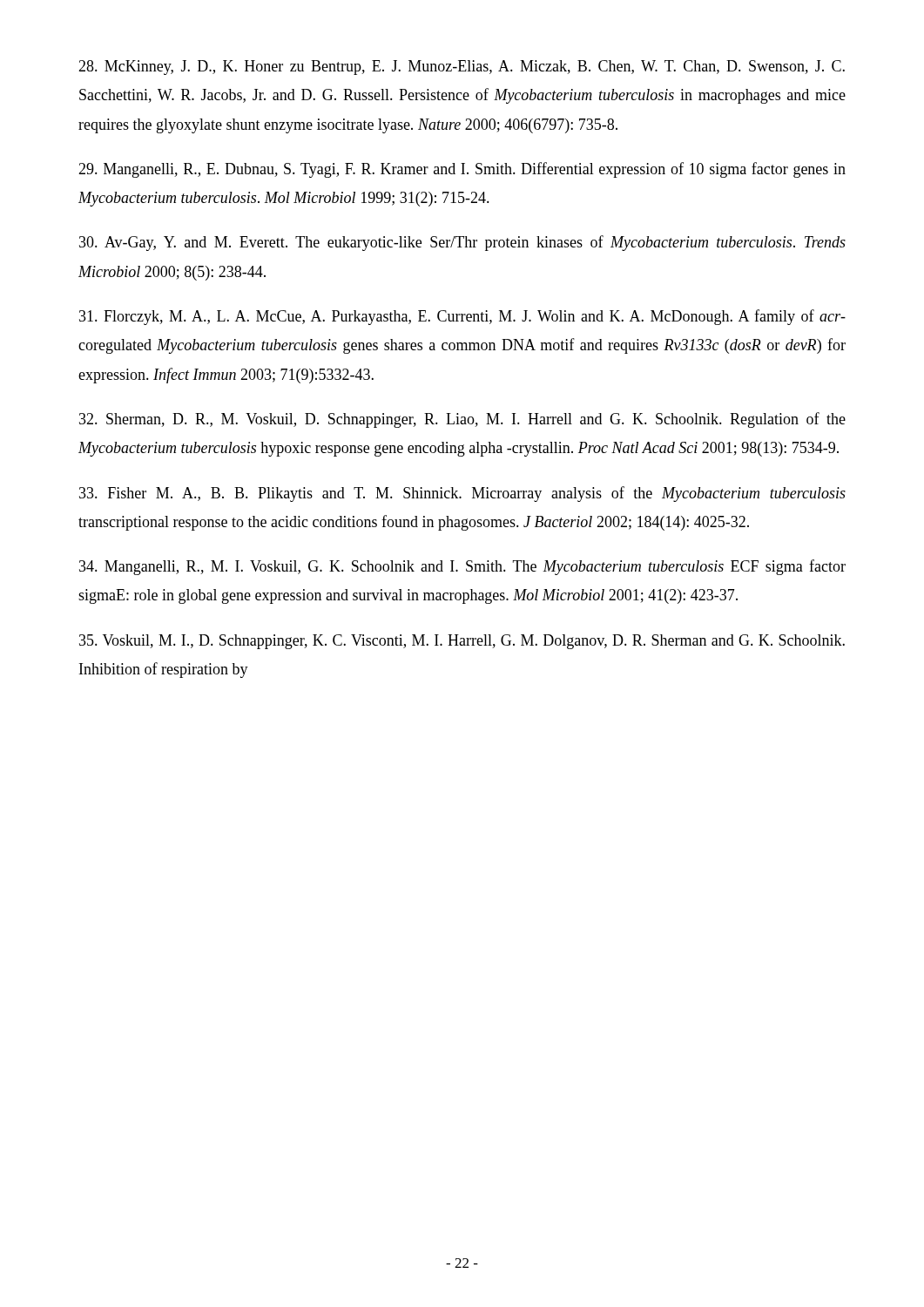
Task: Where is the passage that starts "34. Manganelli, R., M."?
Action: coord(462,581)
